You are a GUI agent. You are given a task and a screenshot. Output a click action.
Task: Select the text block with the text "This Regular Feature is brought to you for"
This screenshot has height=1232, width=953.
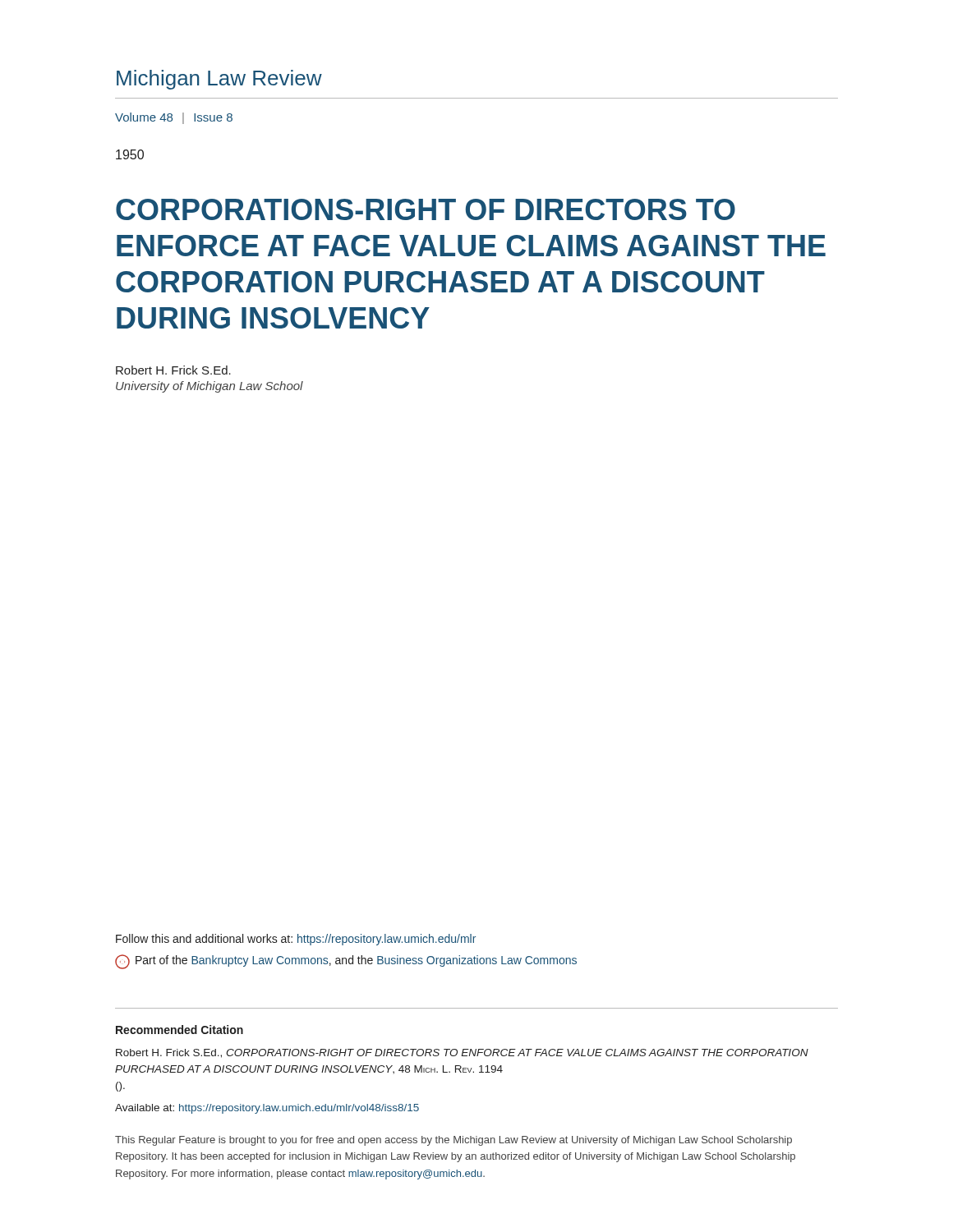coord(476,1157)
